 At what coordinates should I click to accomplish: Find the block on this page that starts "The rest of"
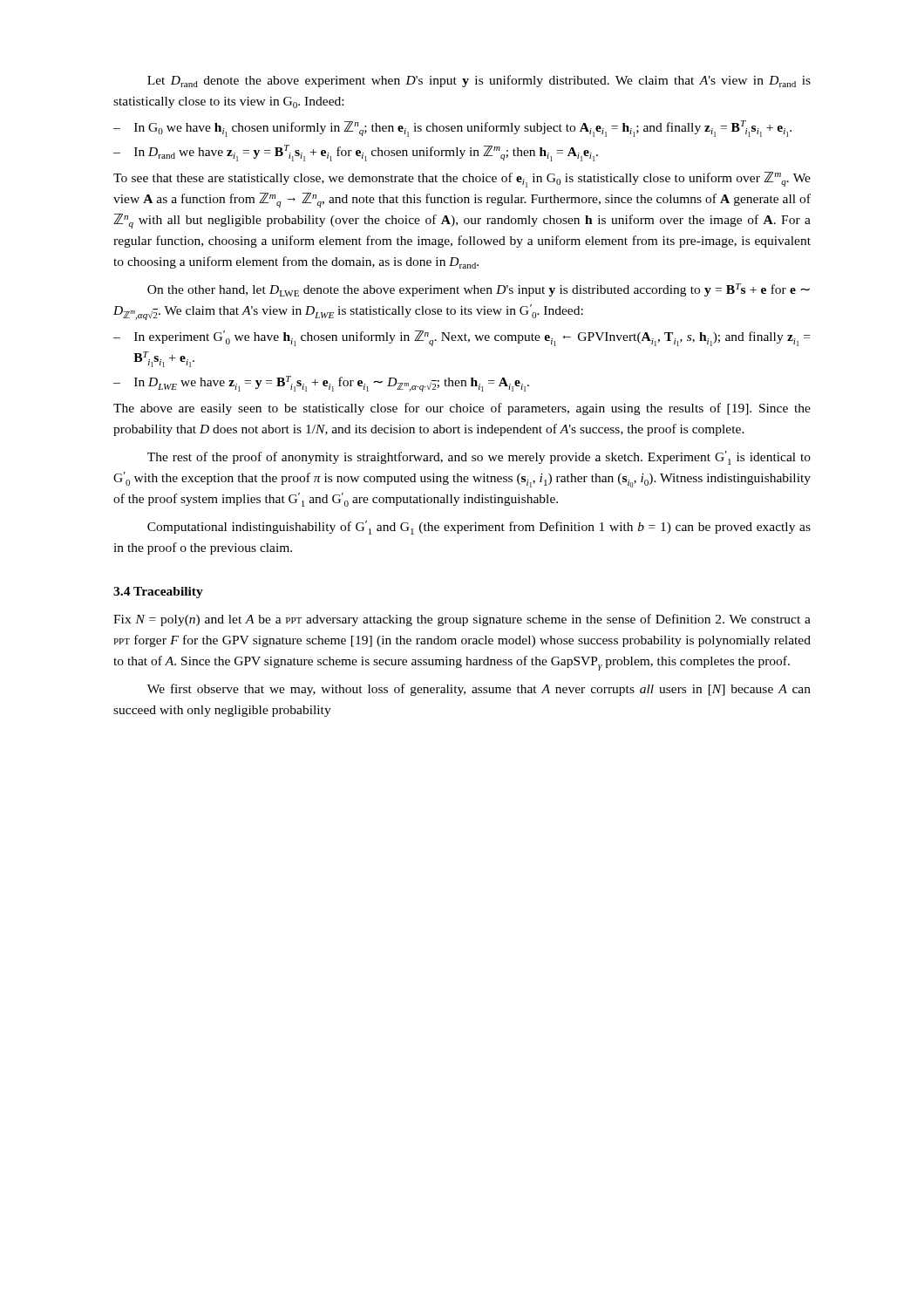(462, 478)
